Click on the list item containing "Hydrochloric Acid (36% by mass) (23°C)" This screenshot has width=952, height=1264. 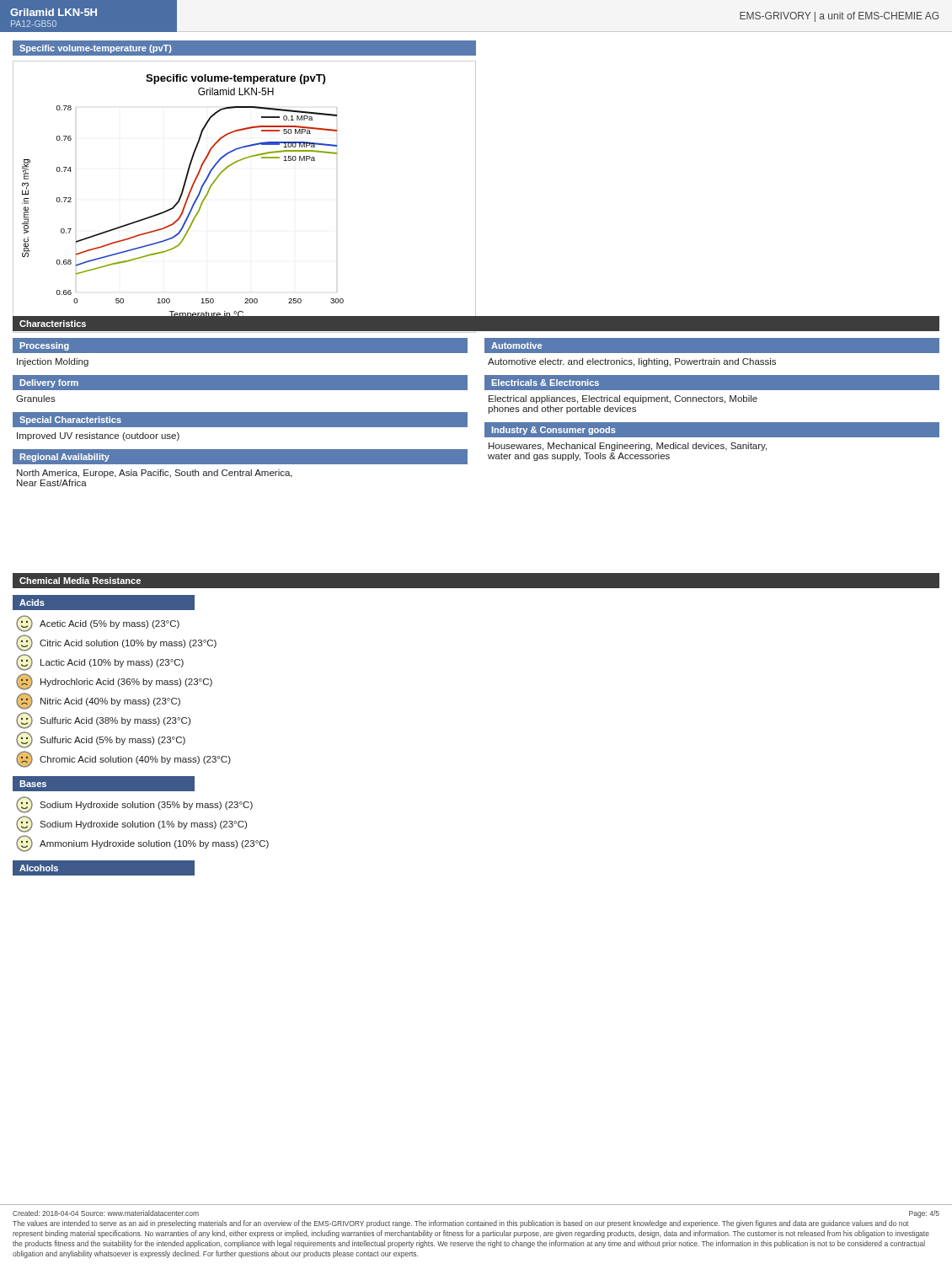coord(114,682)
